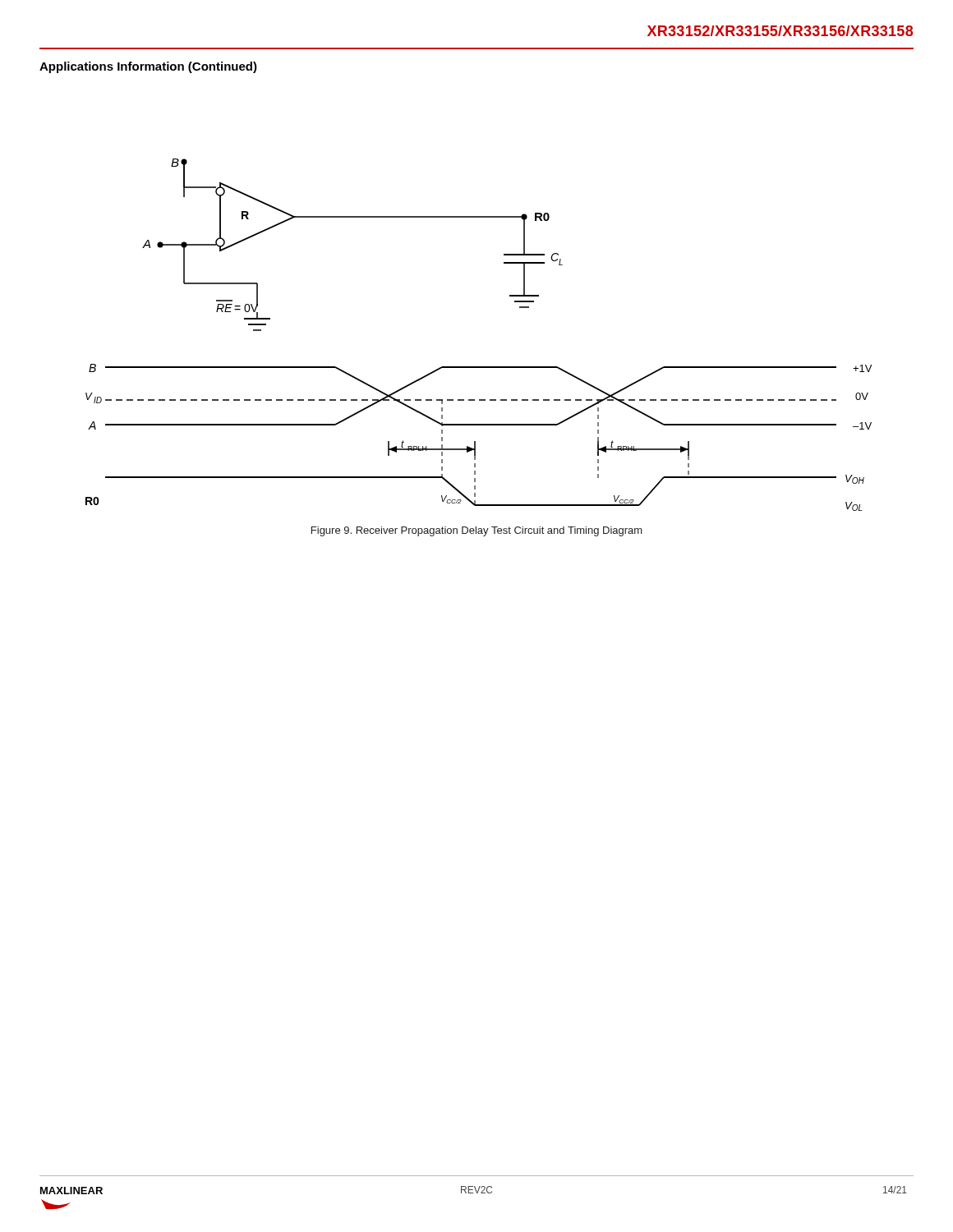Find the engineering diagram

[476, 300]
